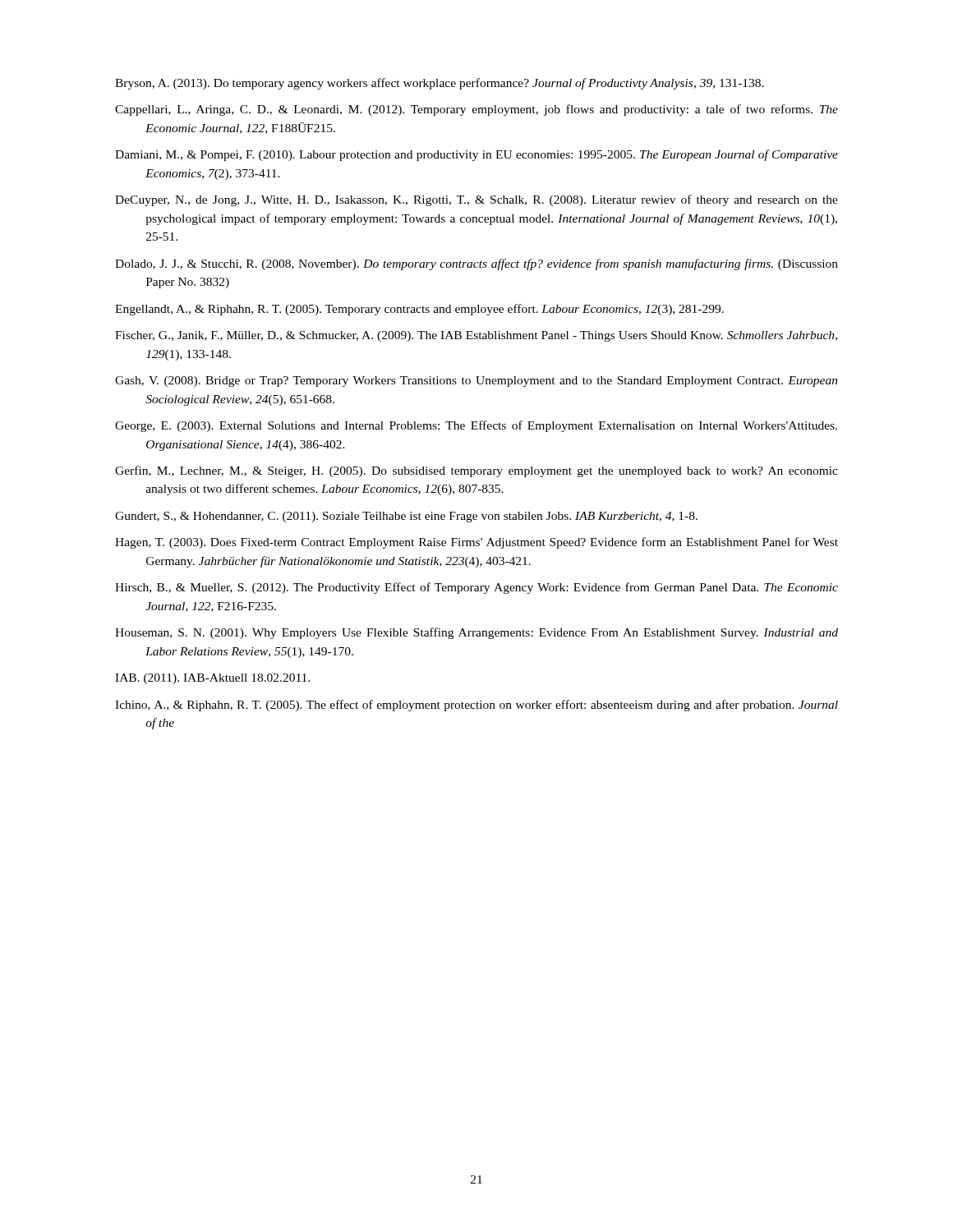Select the list item containing "Gerfin, M., Lechner, M., & Steiger, H. (2005)."
This screenshot has width=953, height=1232.
pyautogui.click(x=476, y=479)
